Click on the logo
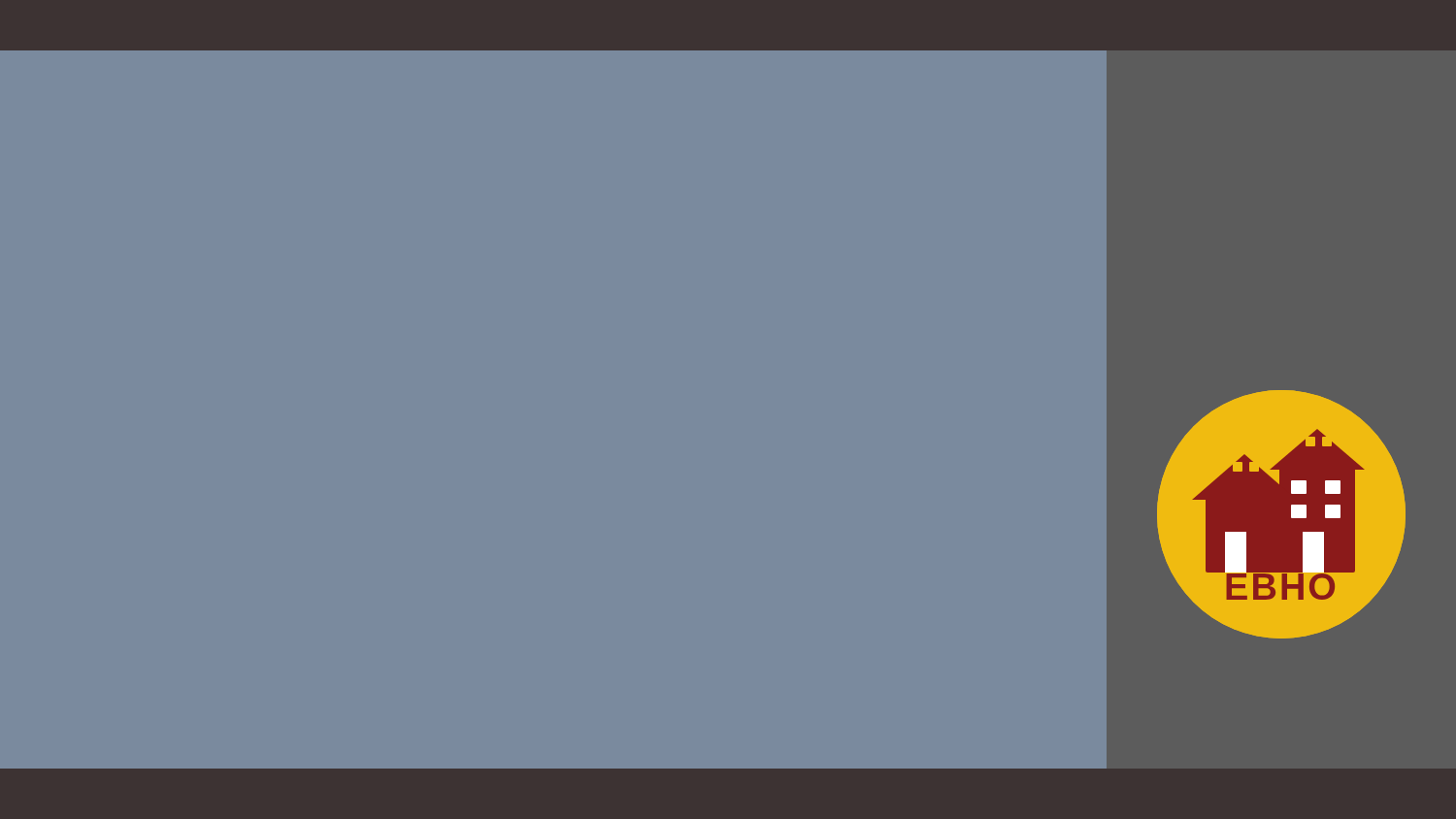The width and height of the screenshot is (1456, 819). (1281, 514)
